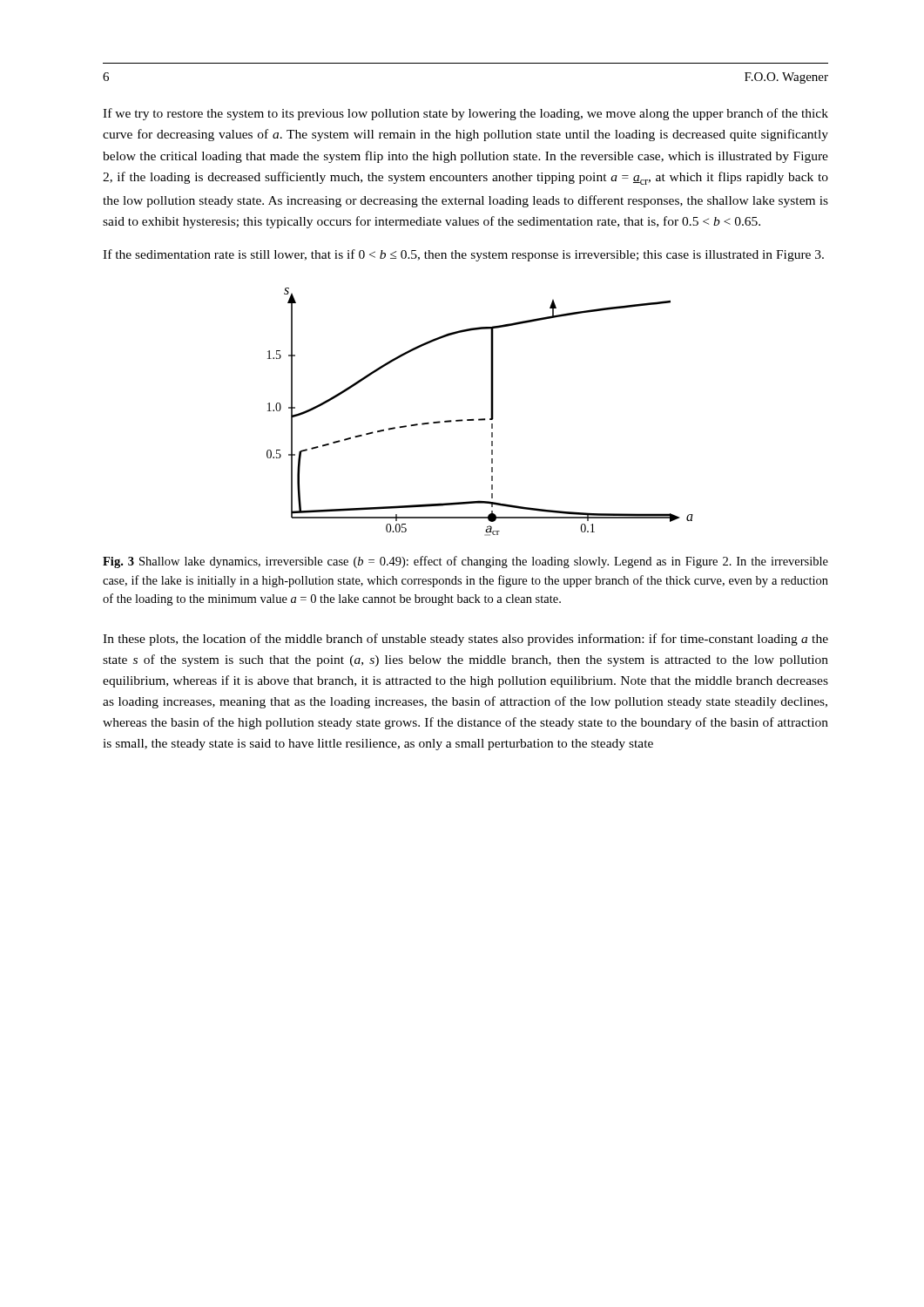Locate the text block with the text "If we try to restore"
The width and height of the screenshot is (924, 1307).
(x=465, y=167)
